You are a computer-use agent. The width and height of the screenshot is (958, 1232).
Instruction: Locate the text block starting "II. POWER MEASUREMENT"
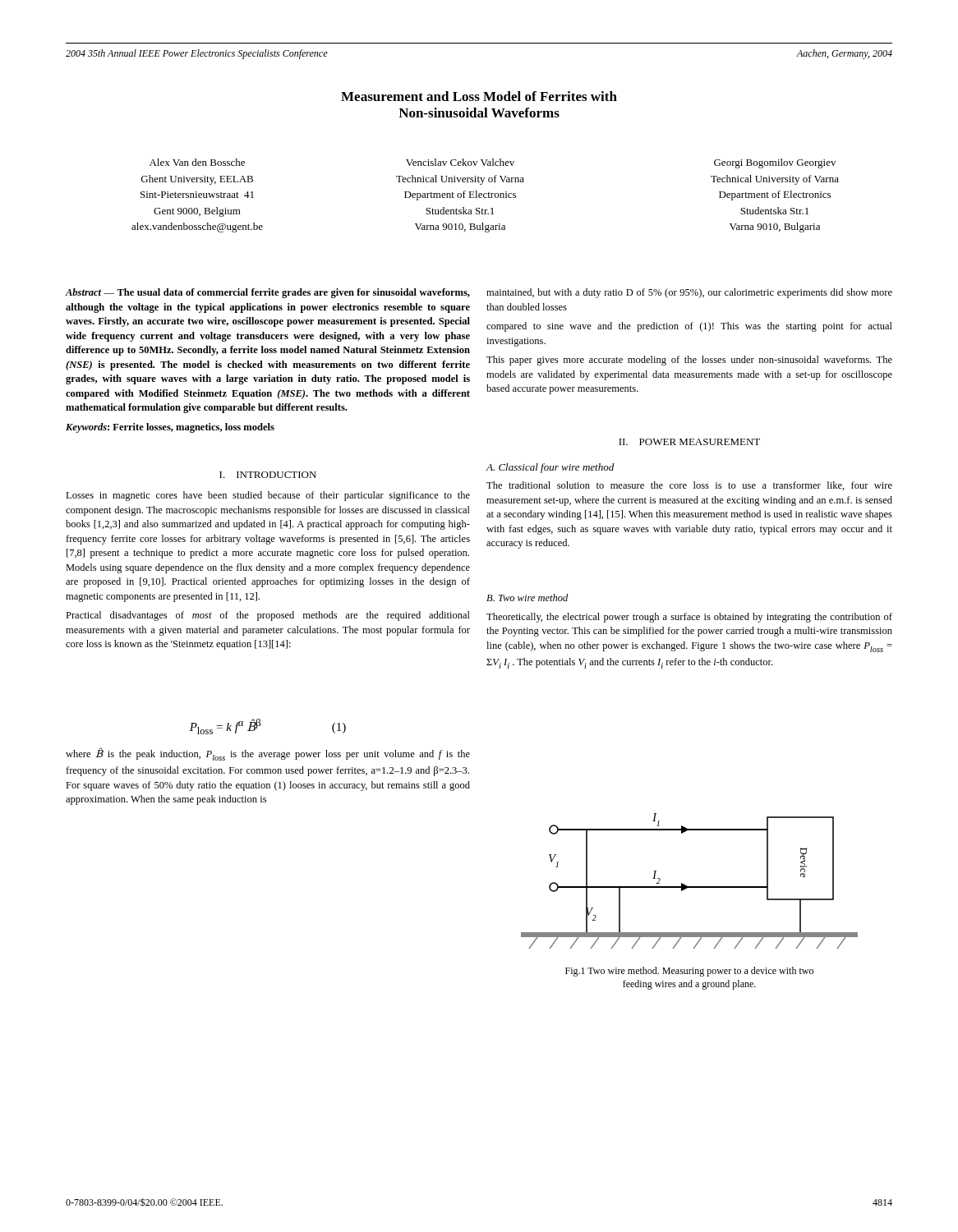pos(689,441)
